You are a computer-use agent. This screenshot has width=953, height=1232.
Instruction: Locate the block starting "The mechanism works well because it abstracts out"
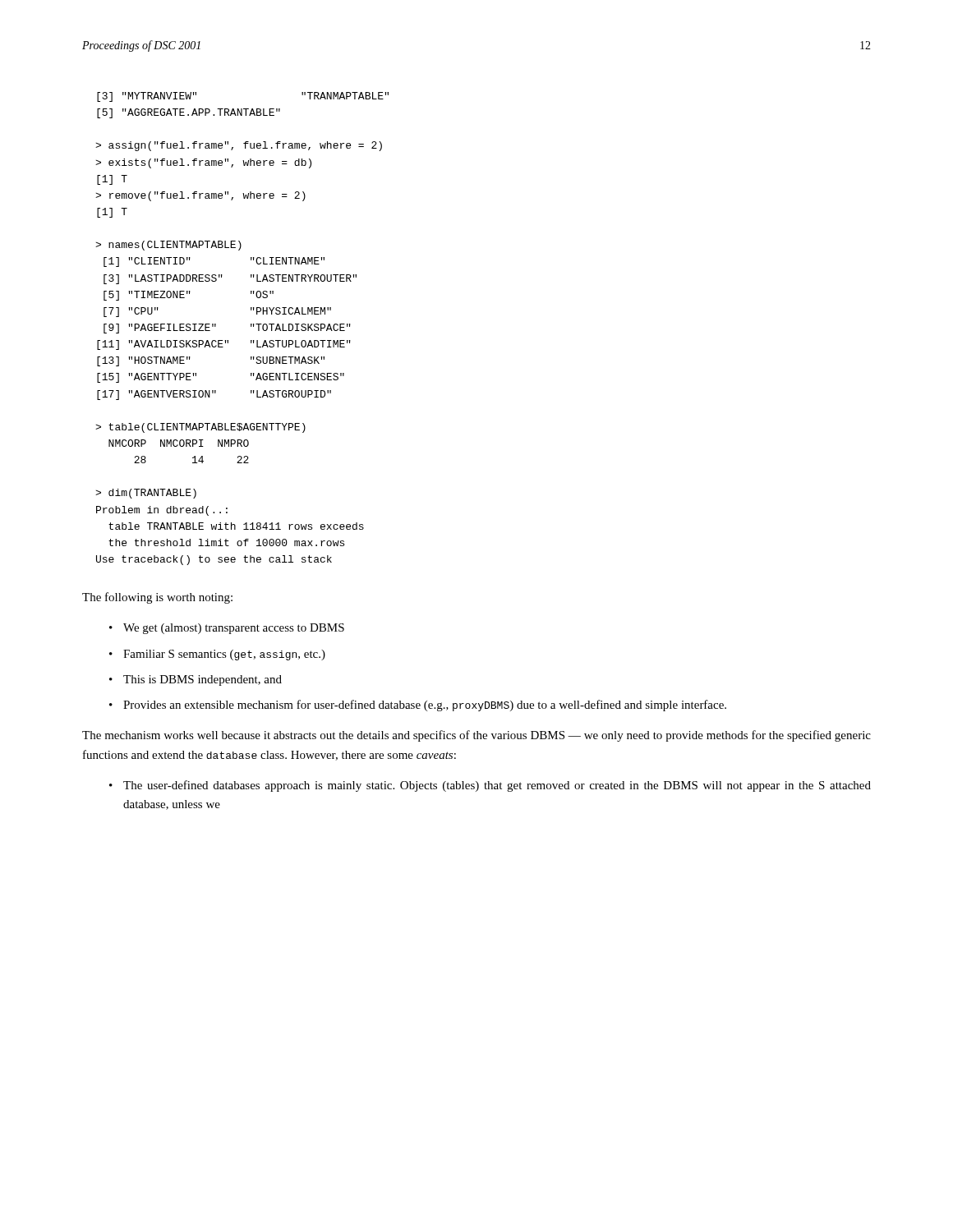point(476,745)
